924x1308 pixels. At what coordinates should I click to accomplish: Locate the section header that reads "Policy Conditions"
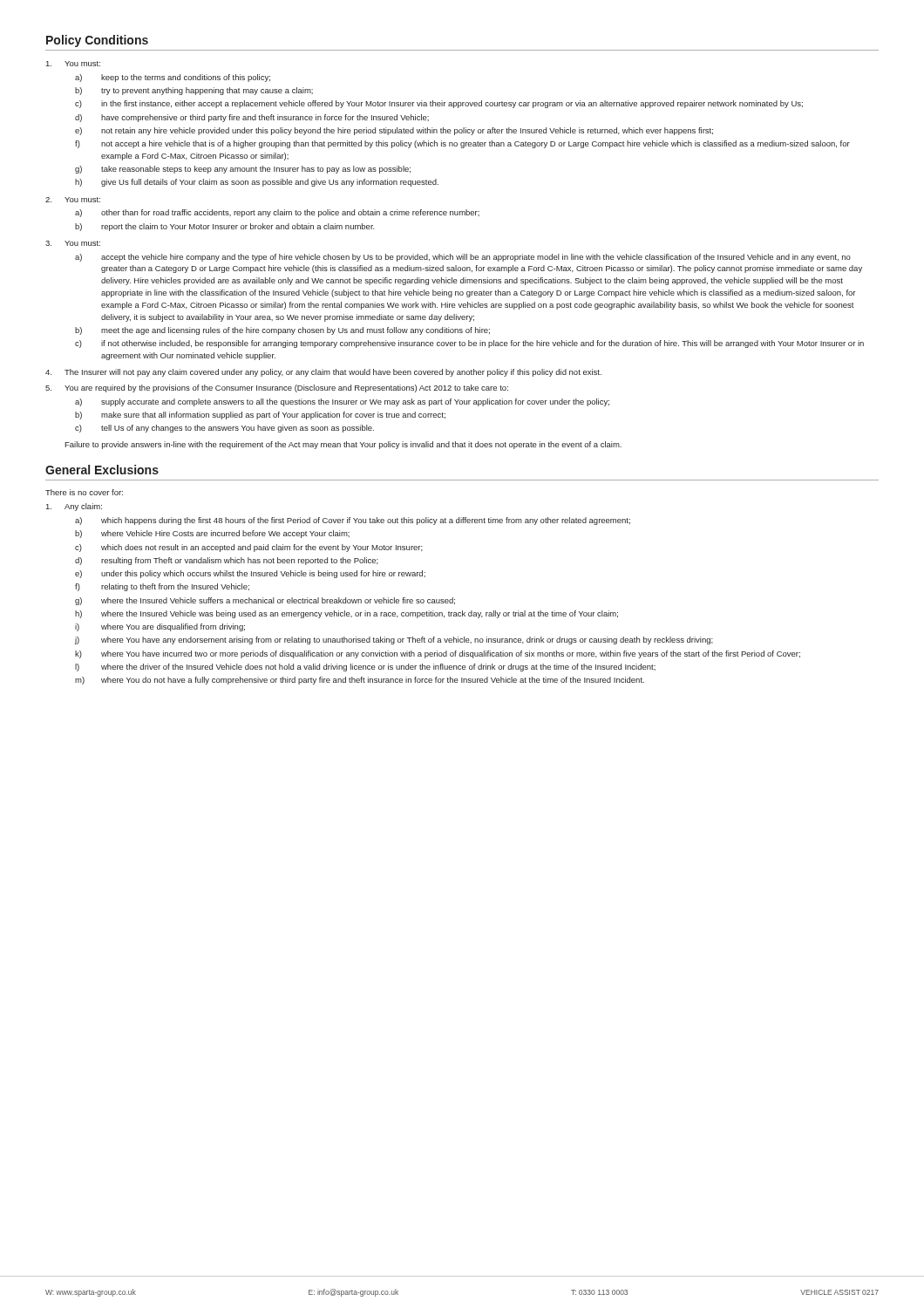97,40
